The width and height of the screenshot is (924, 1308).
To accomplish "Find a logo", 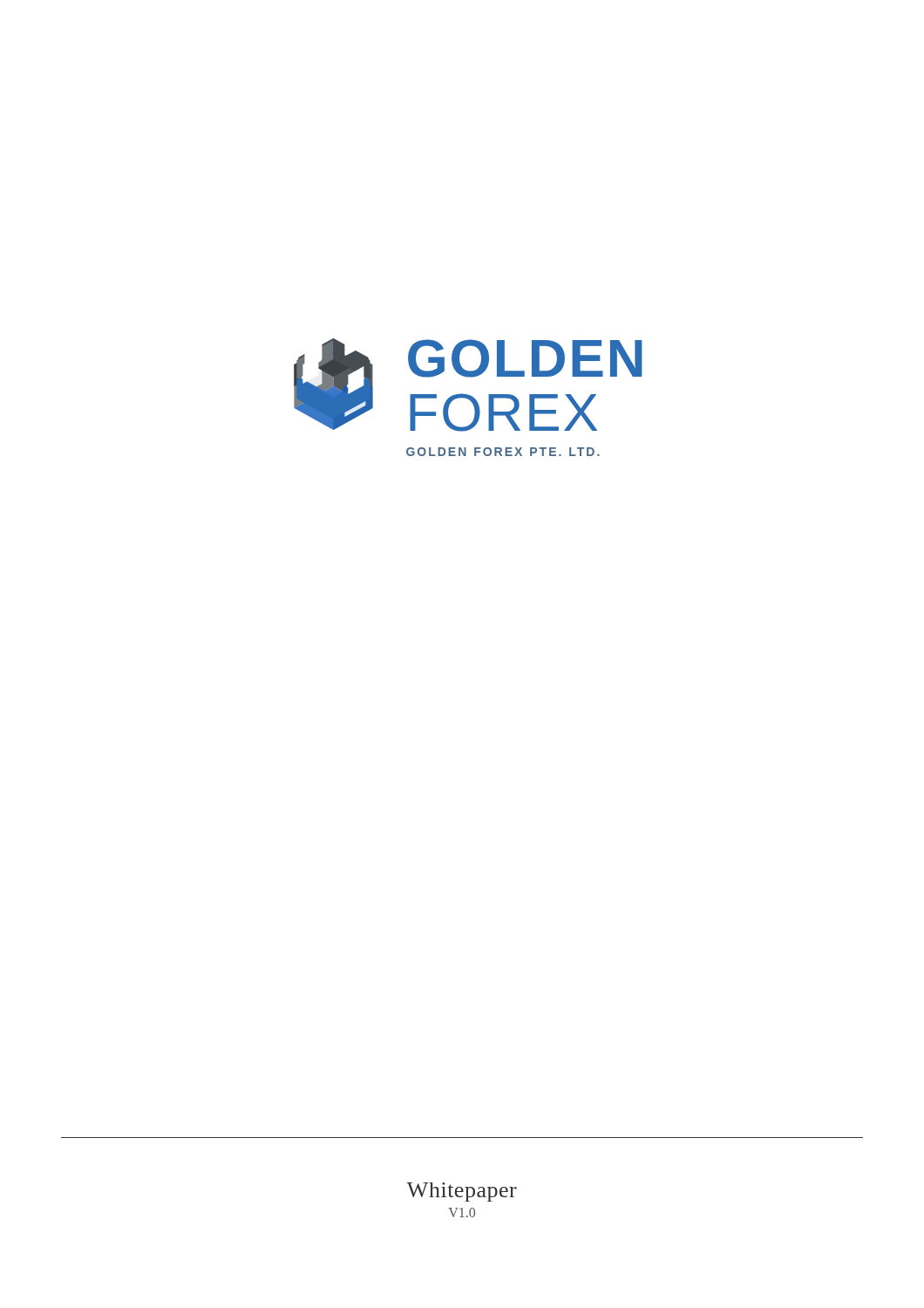I will click(462, 395).
